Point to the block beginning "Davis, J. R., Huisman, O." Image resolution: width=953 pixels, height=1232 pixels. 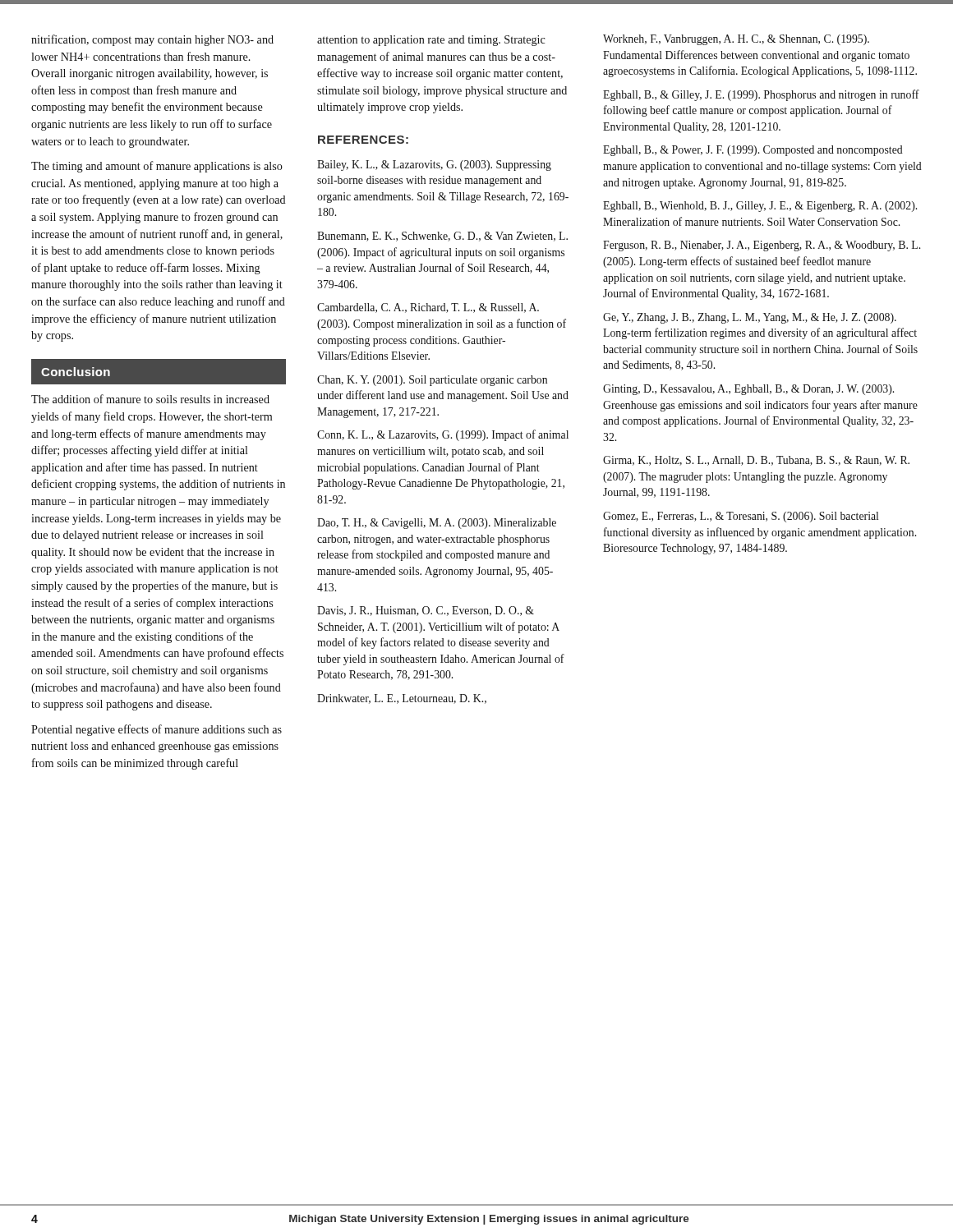click(441, 643)
